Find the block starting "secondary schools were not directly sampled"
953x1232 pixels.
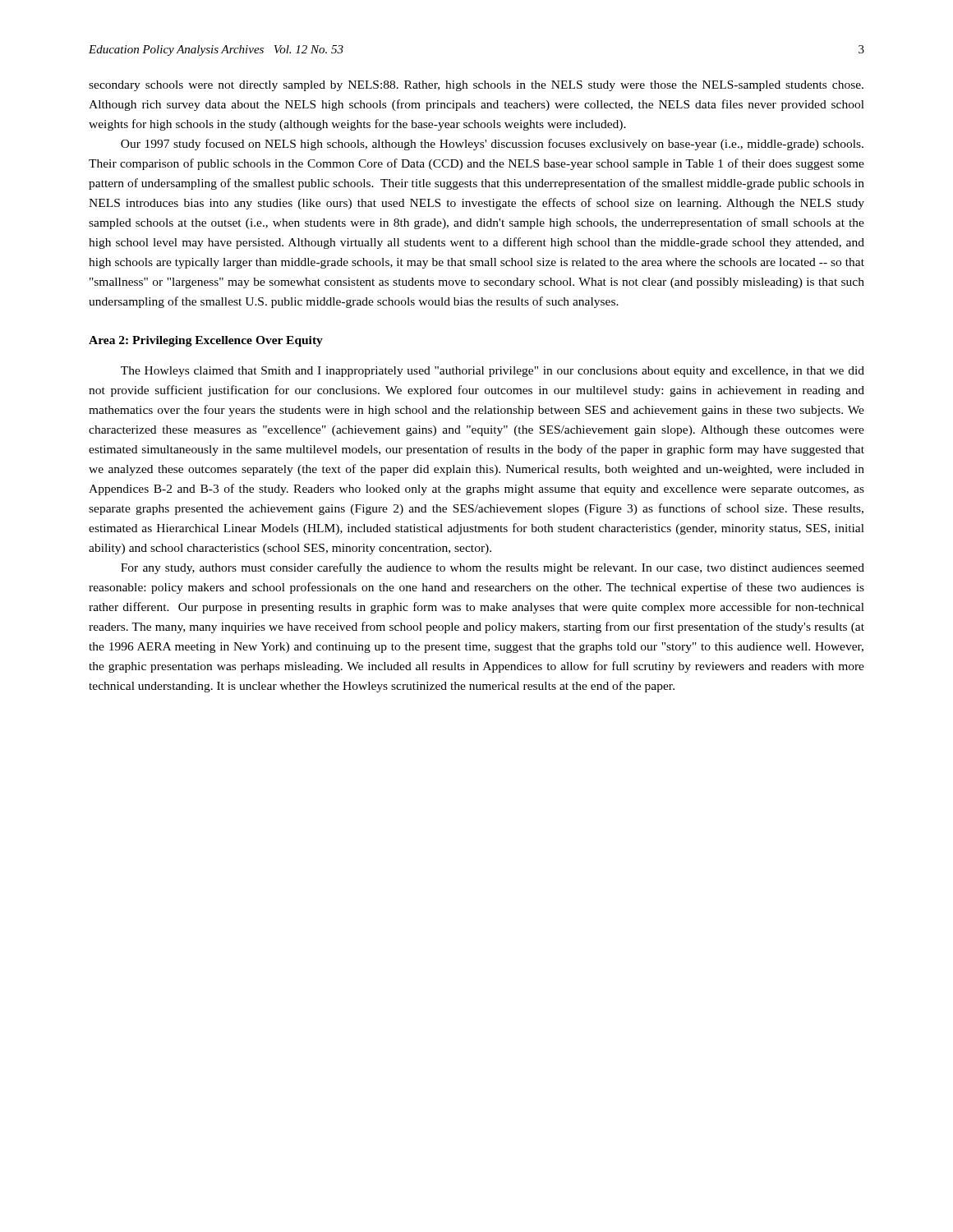pos(476,193)
